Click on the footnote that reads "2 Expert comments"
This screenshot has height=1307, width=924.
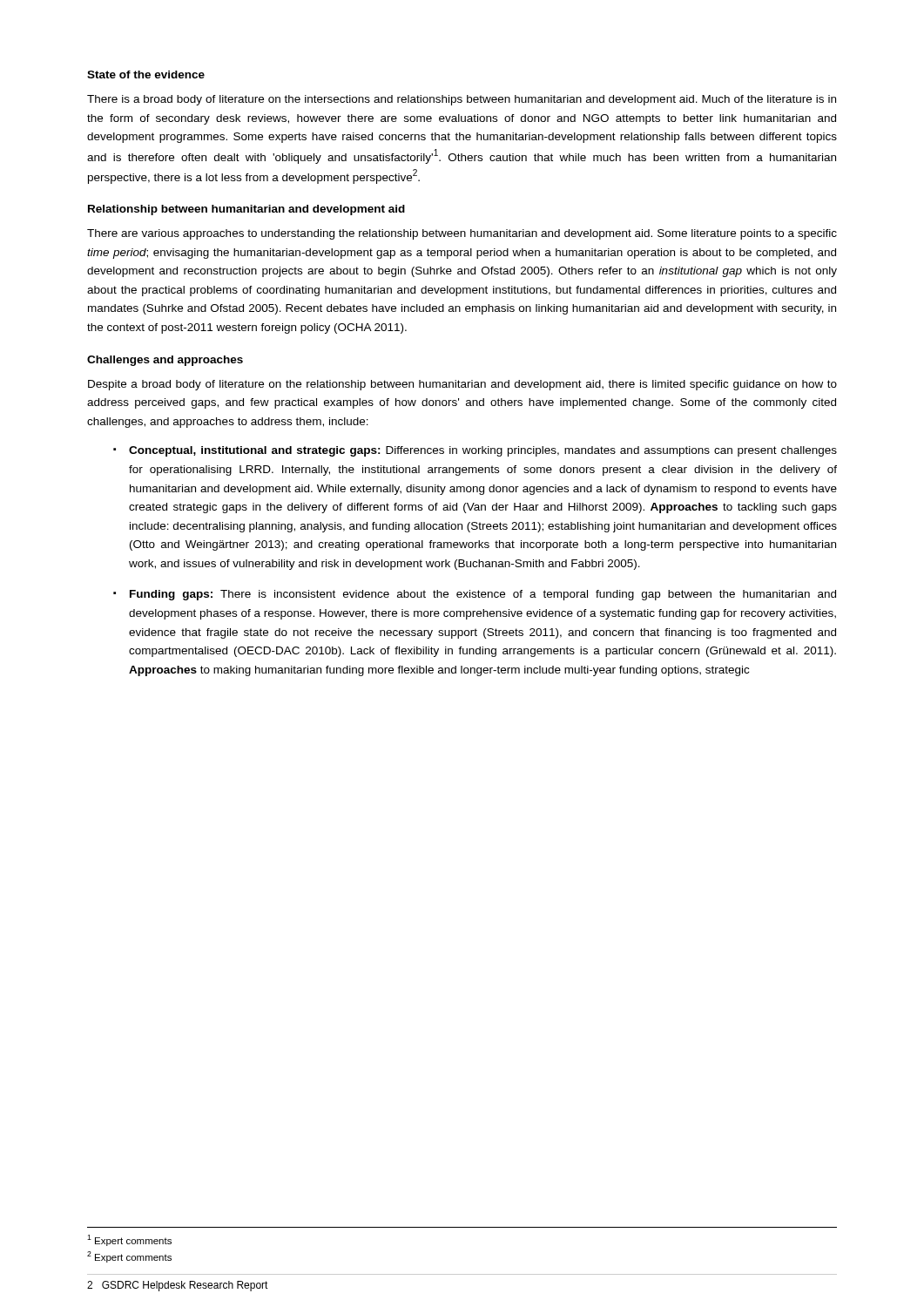click(x=130, y=1256)
